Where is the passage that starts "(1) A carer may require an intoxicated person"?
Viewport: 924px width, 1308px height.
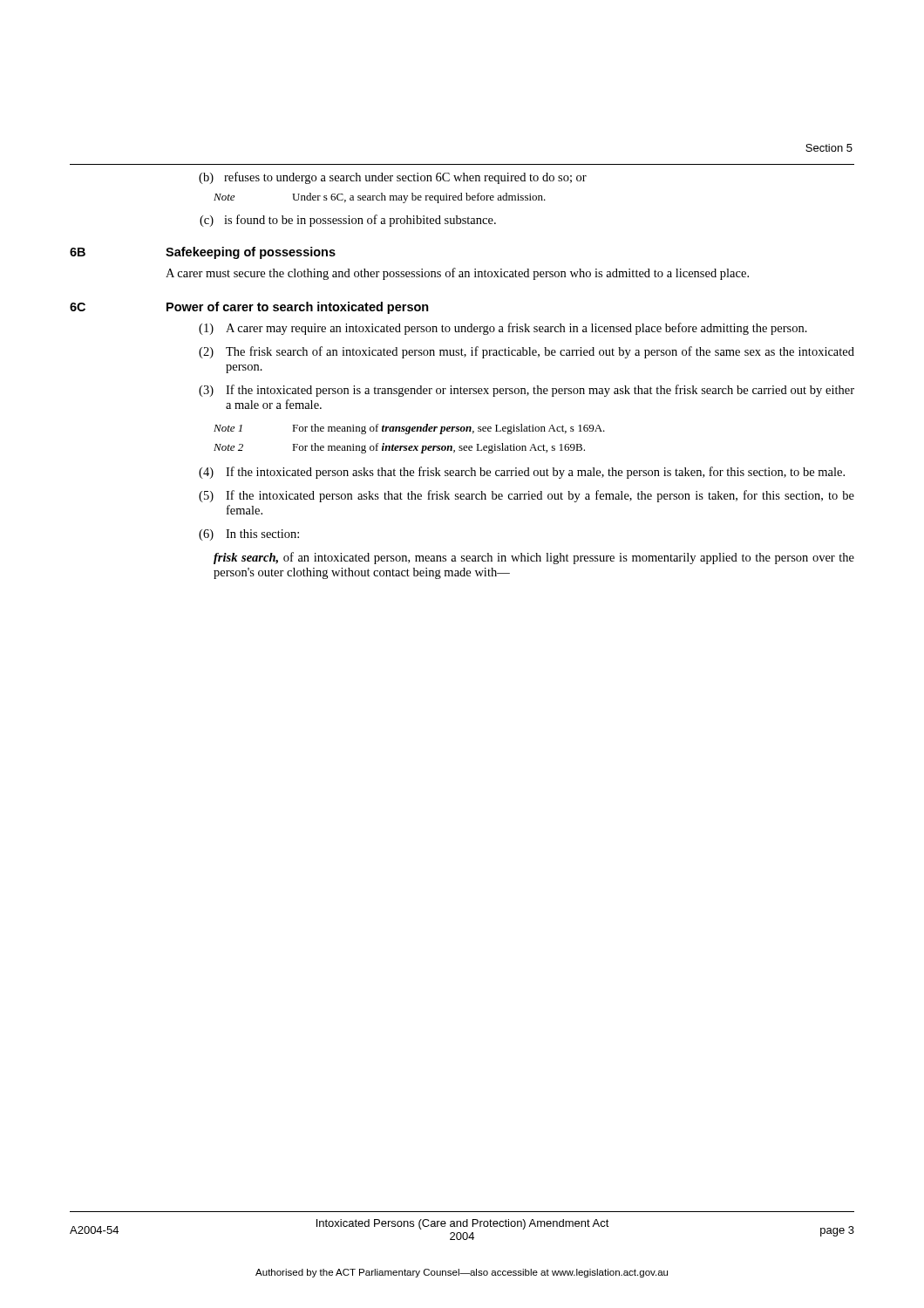click(510, 328)
